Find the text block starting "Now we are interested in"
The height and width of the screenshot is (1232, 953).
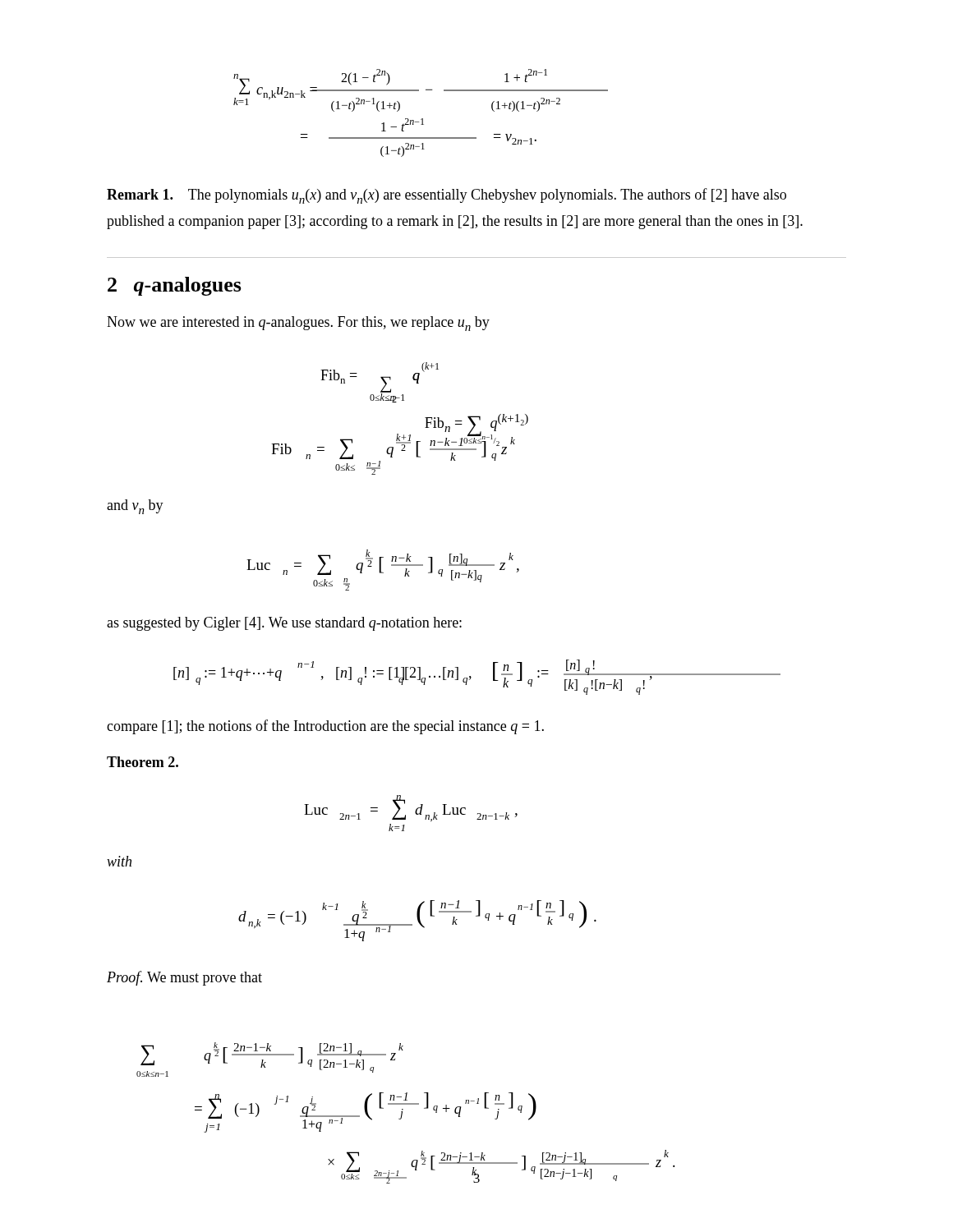(298, 323)
